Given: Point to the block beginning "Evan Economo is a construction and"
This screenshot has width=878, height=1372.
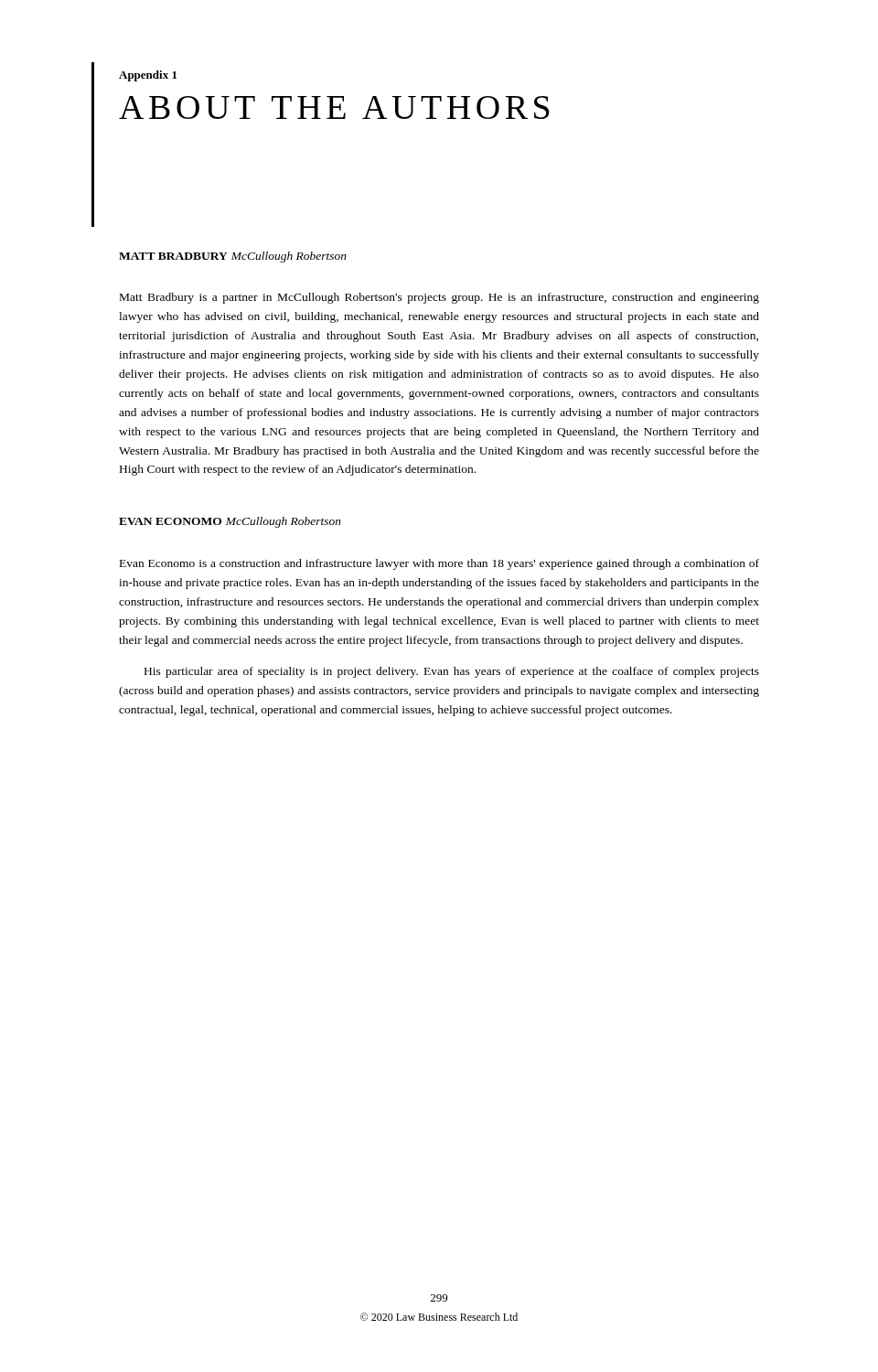Looking at the screenshot, I should click(x=439, y=602).
